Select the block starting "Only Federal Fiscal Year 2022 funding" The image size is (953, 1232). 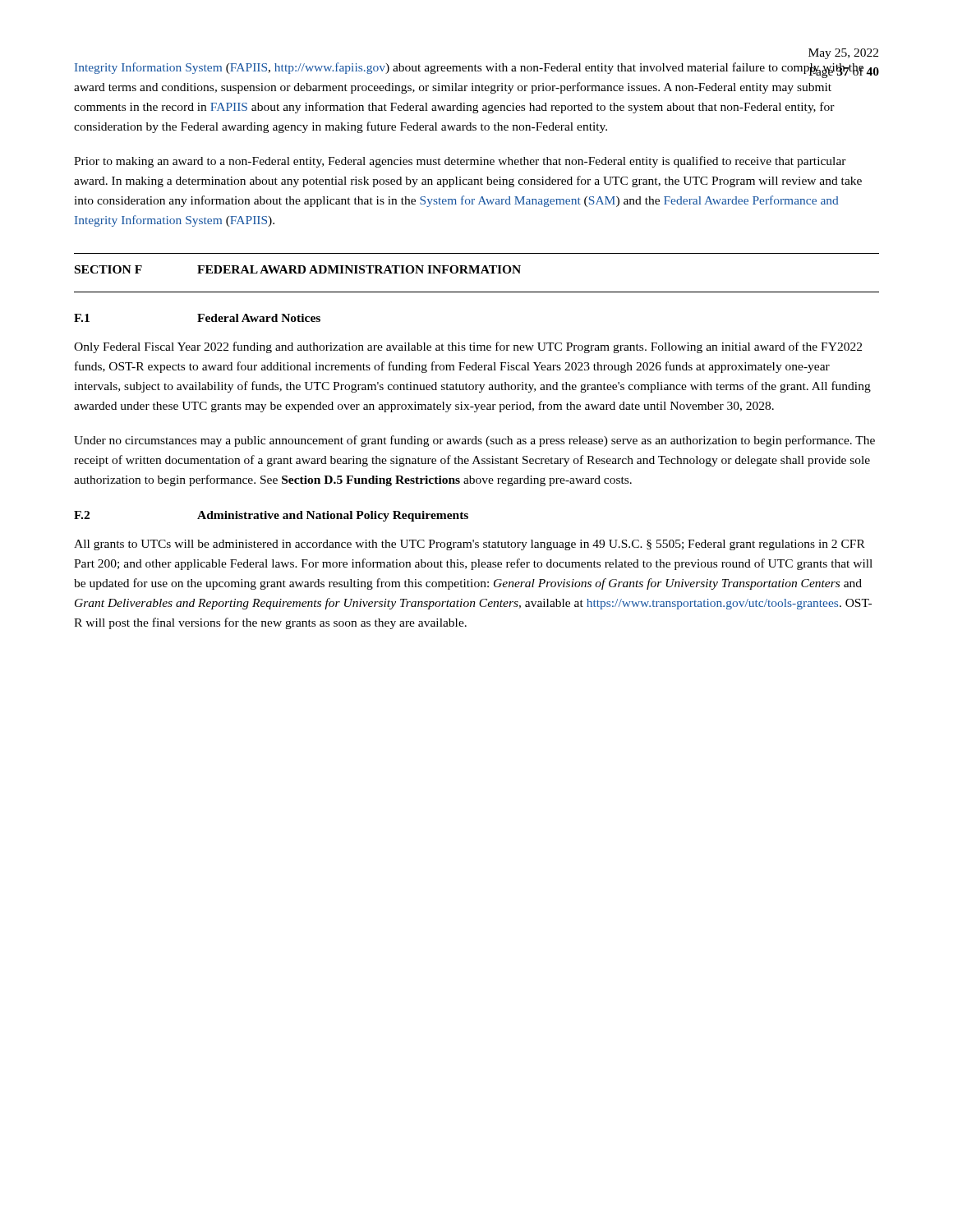472,376
